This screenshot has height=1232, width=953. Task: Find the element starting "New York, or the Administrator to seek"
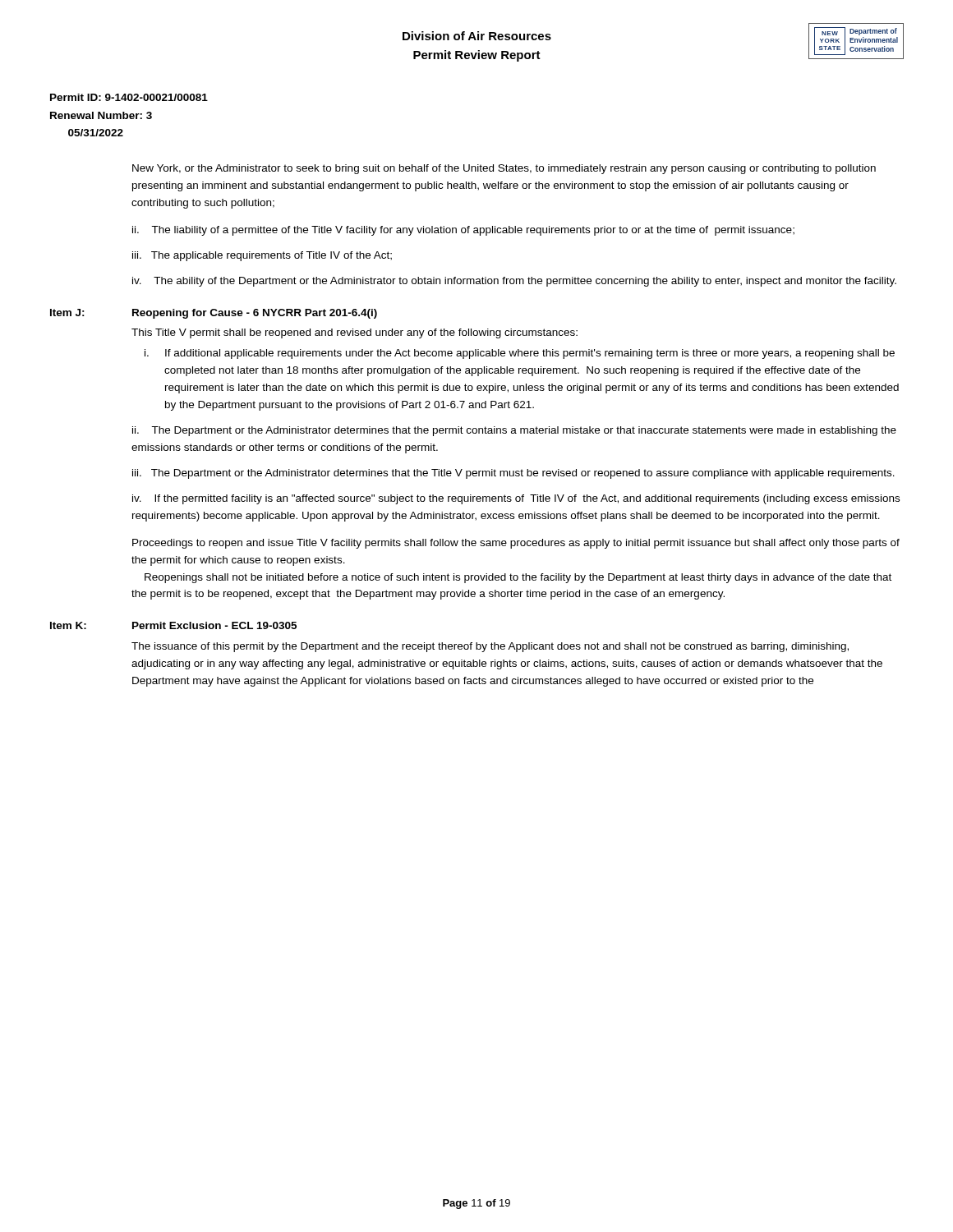504,185
